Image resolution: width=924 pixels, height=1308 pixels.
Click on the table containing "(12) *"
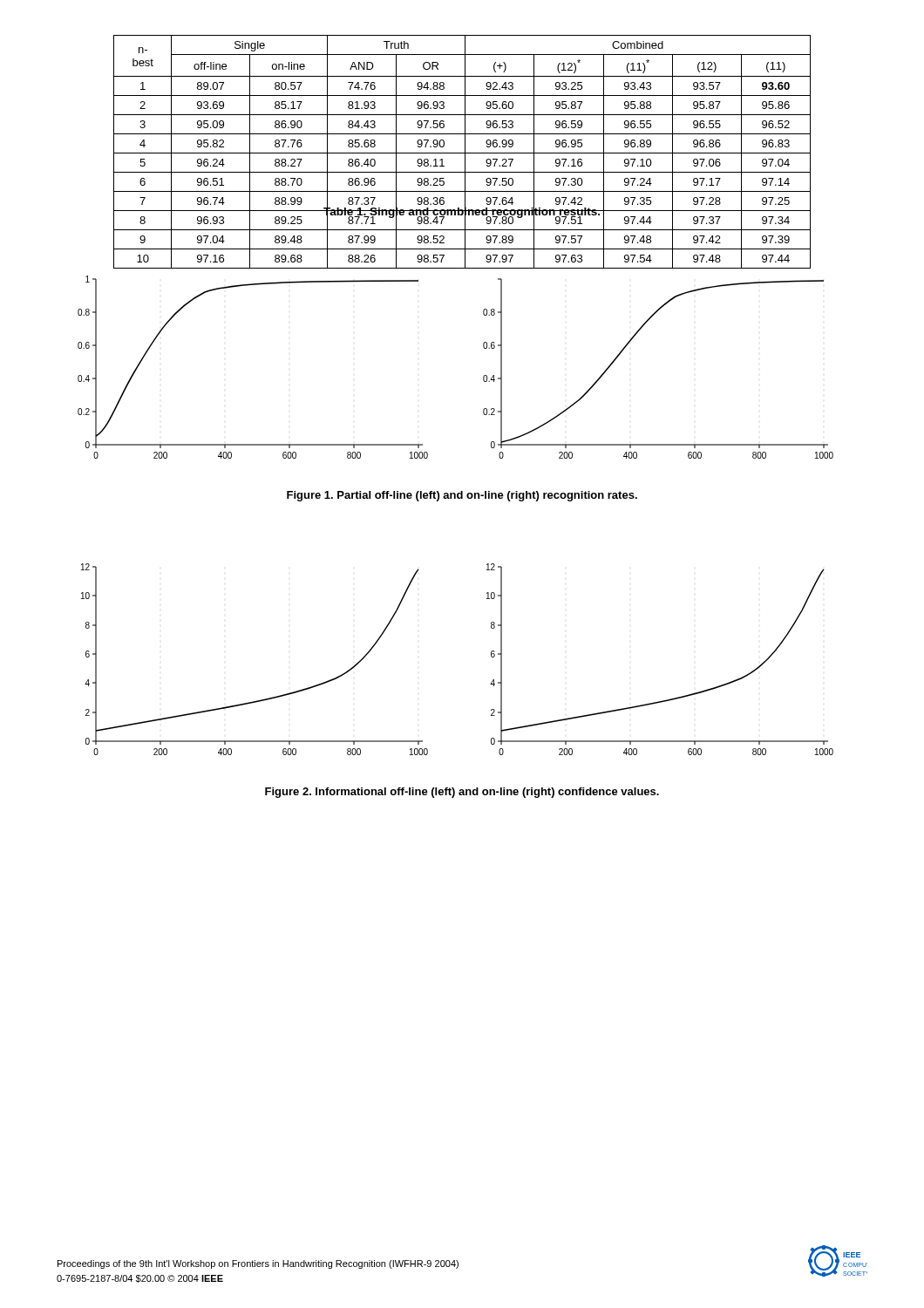(462, 152)
